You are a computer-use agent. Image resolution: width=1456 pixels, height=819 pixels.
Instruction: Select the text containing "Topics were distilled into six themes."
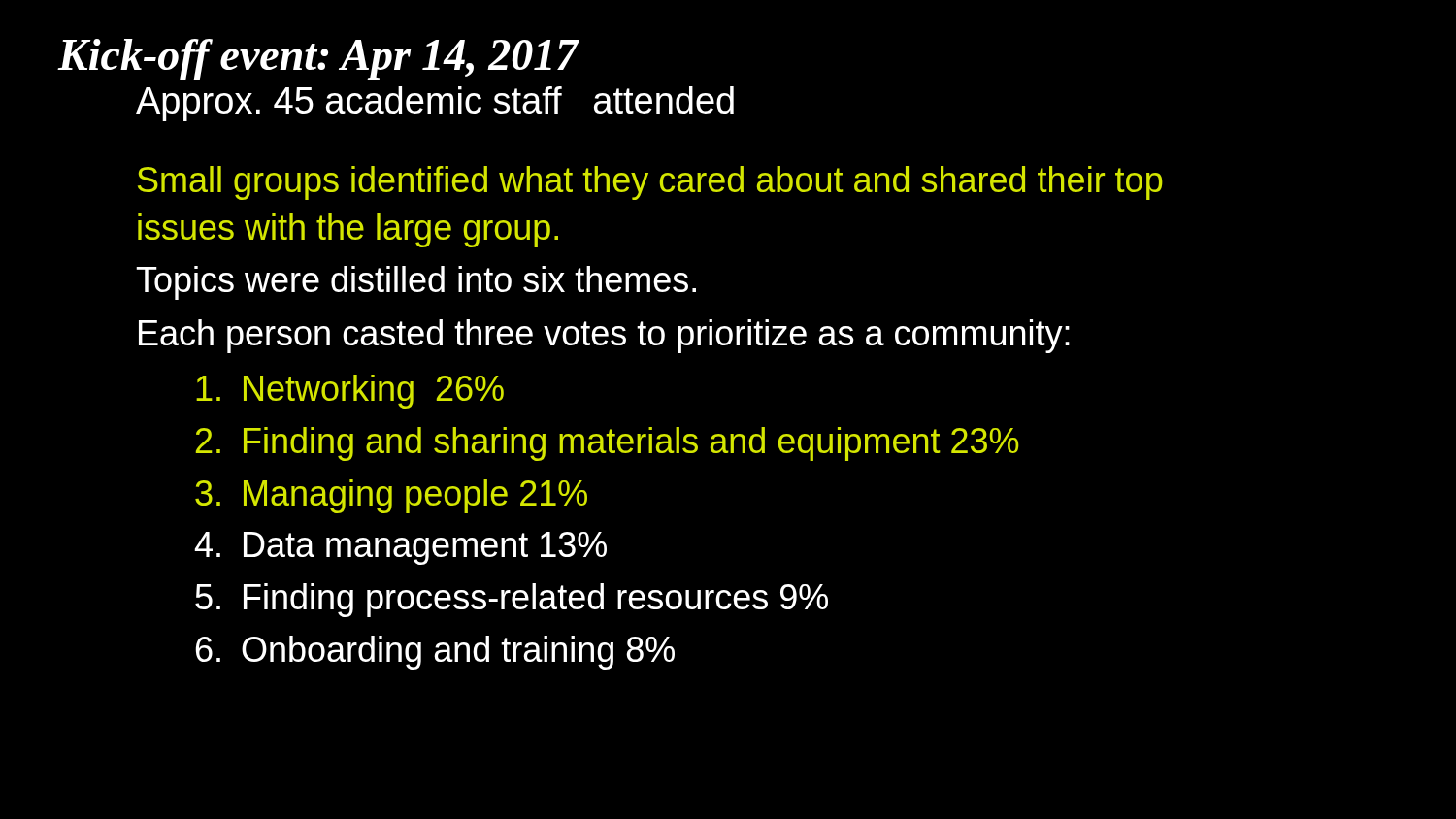(418, 280)
